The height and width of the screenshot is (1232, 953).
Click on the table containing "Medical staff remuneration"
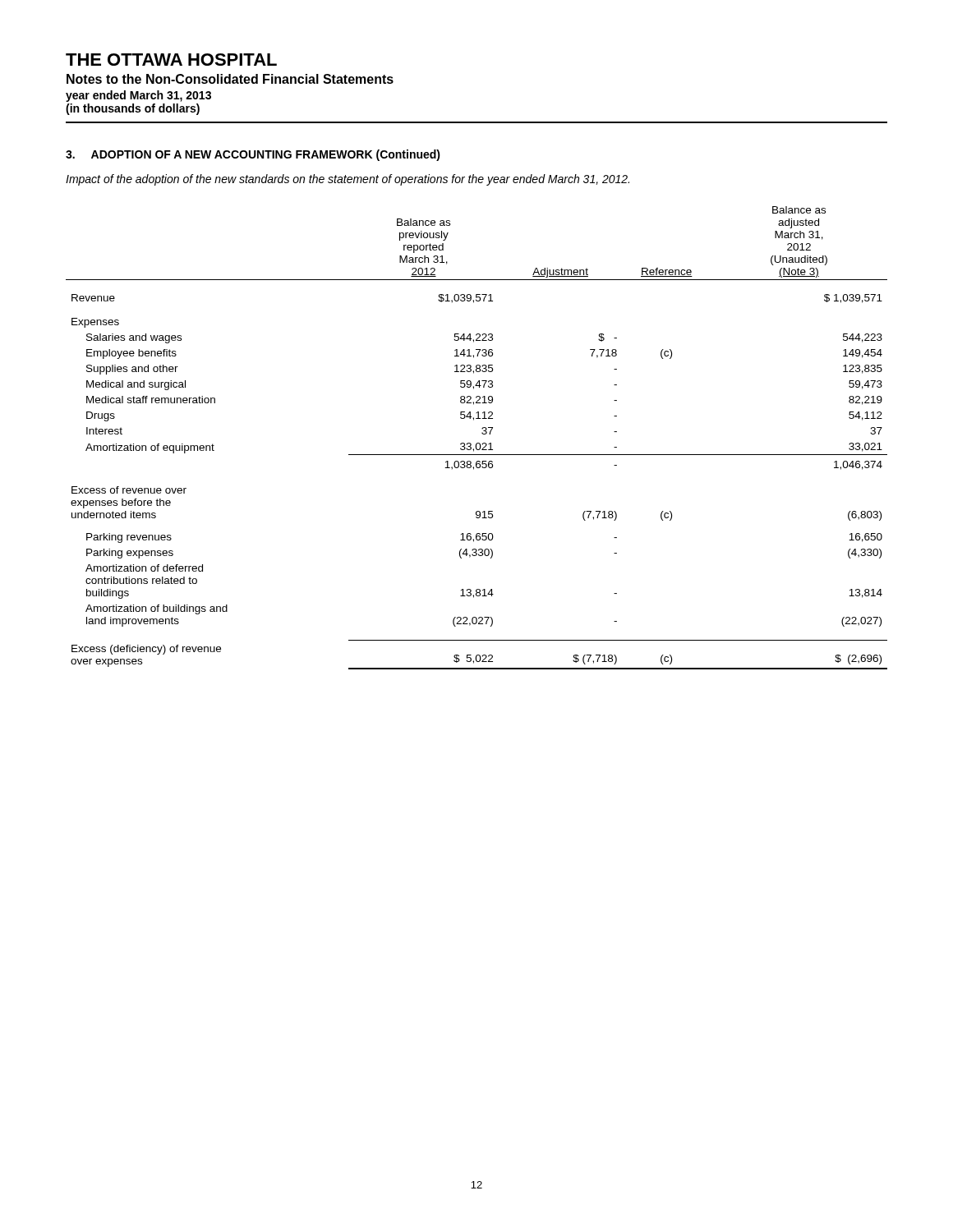(476, 436)
